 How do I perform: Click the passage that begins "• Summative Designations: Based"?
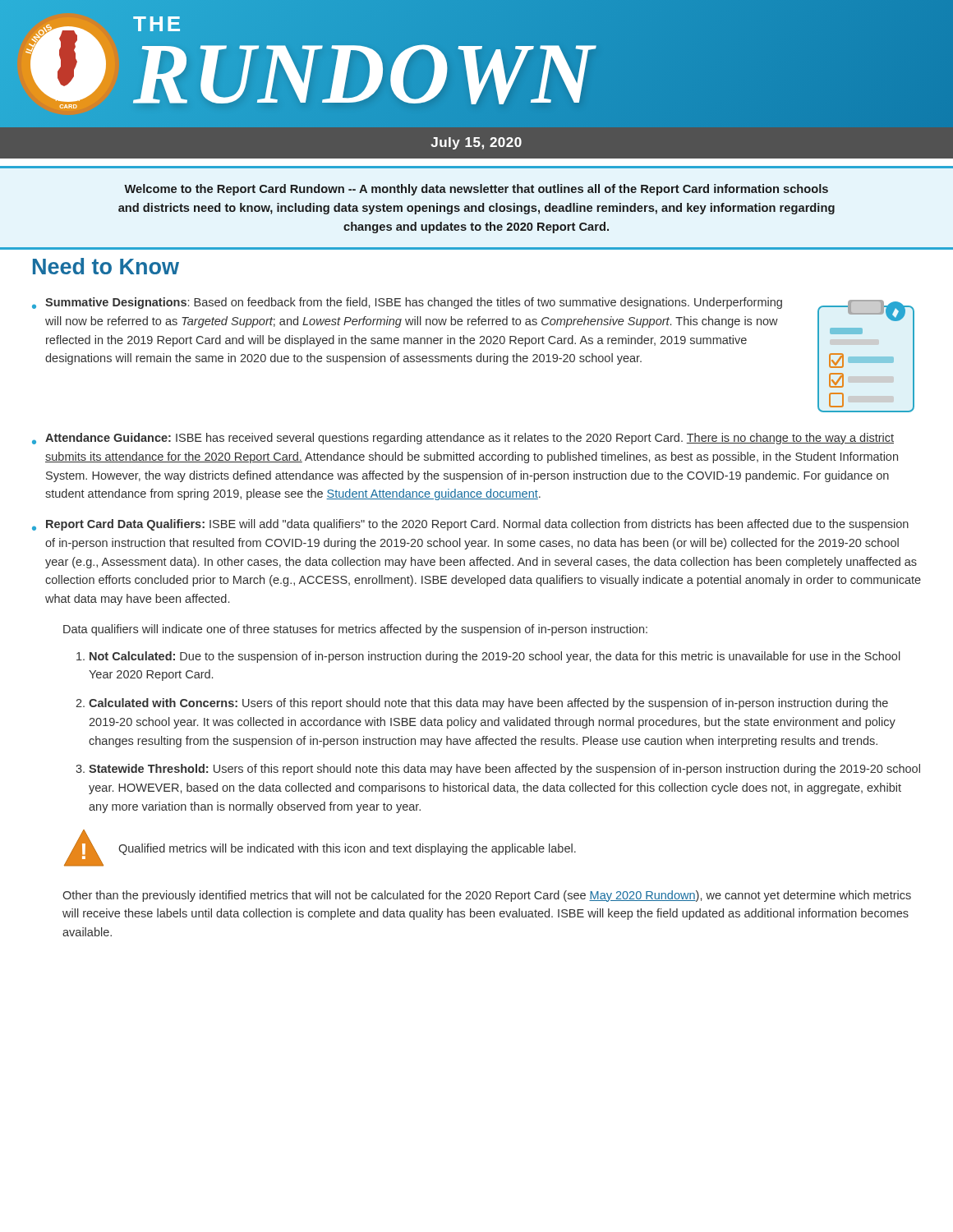point(414,331)
